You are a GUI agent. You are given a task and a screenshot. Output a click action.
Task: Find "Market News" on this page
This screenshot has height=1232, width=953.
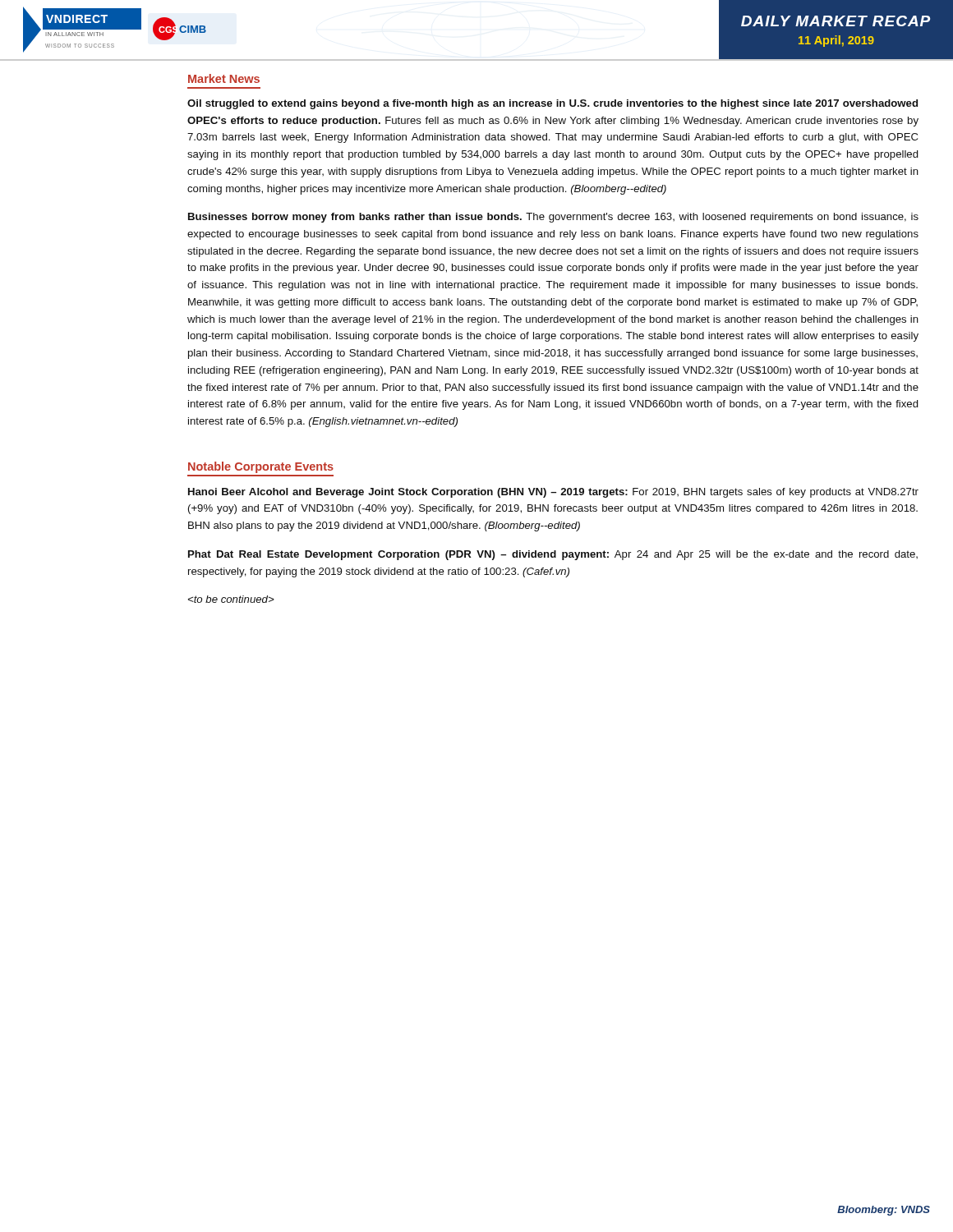coord(224,79)
